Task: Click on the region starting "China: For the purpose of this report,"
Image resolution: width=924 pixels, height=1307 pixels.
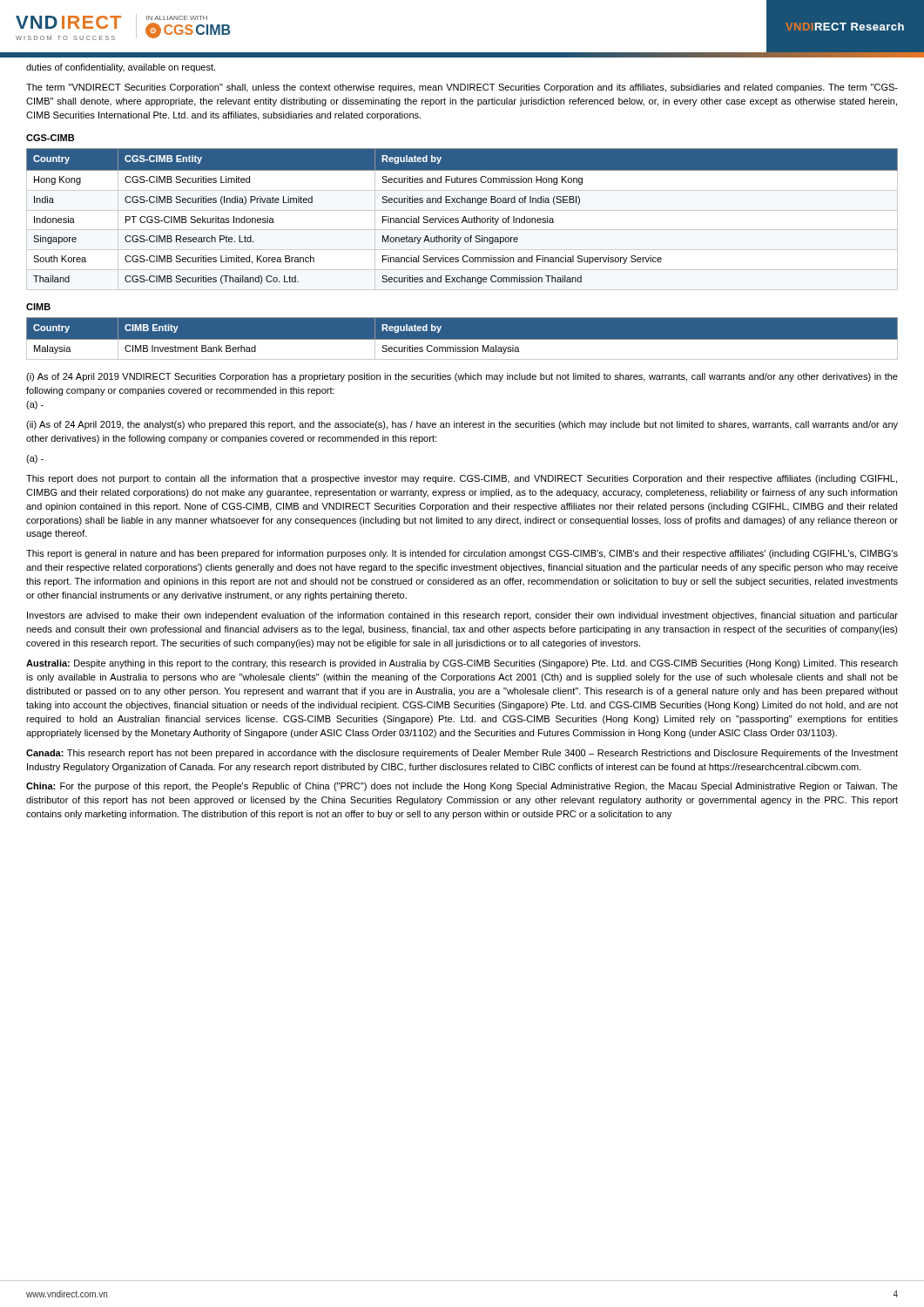Action: 462,800
